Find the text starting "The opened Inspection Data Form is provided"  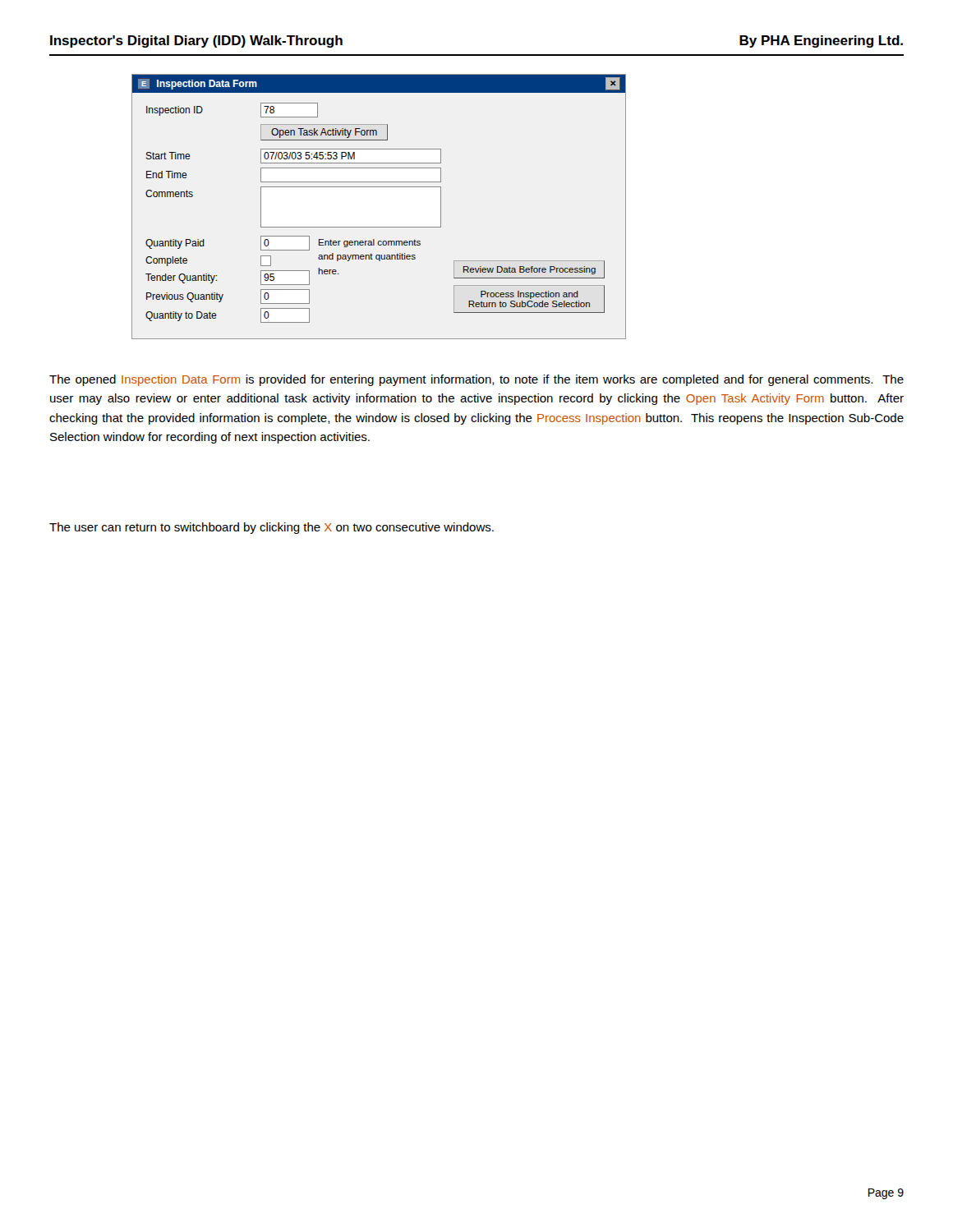click(476, 408)
